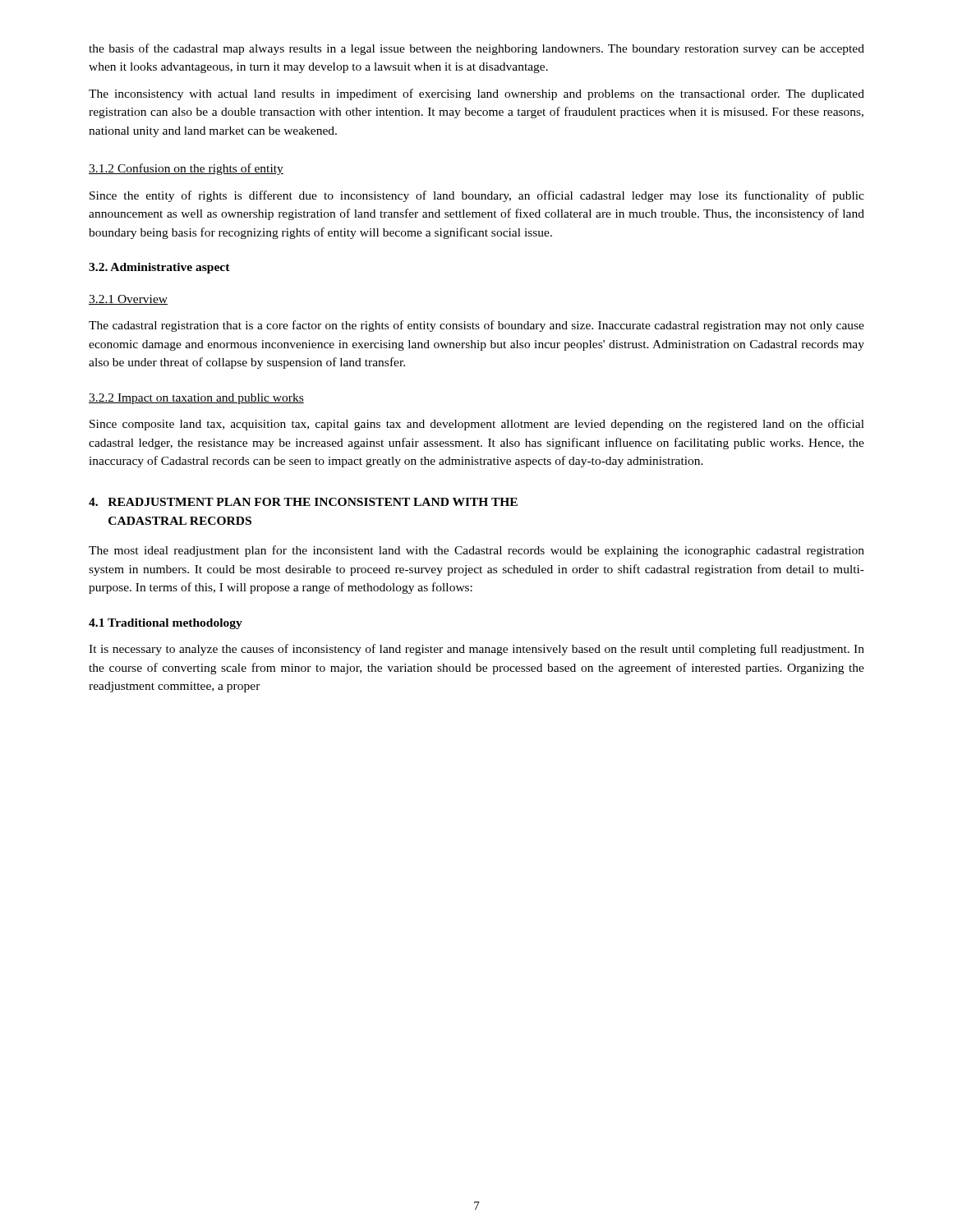The image size is (953, 1232).
Task: Select the block starting "Since the entity of rights"
Action: pyautogui.click(x=476, y=214)
